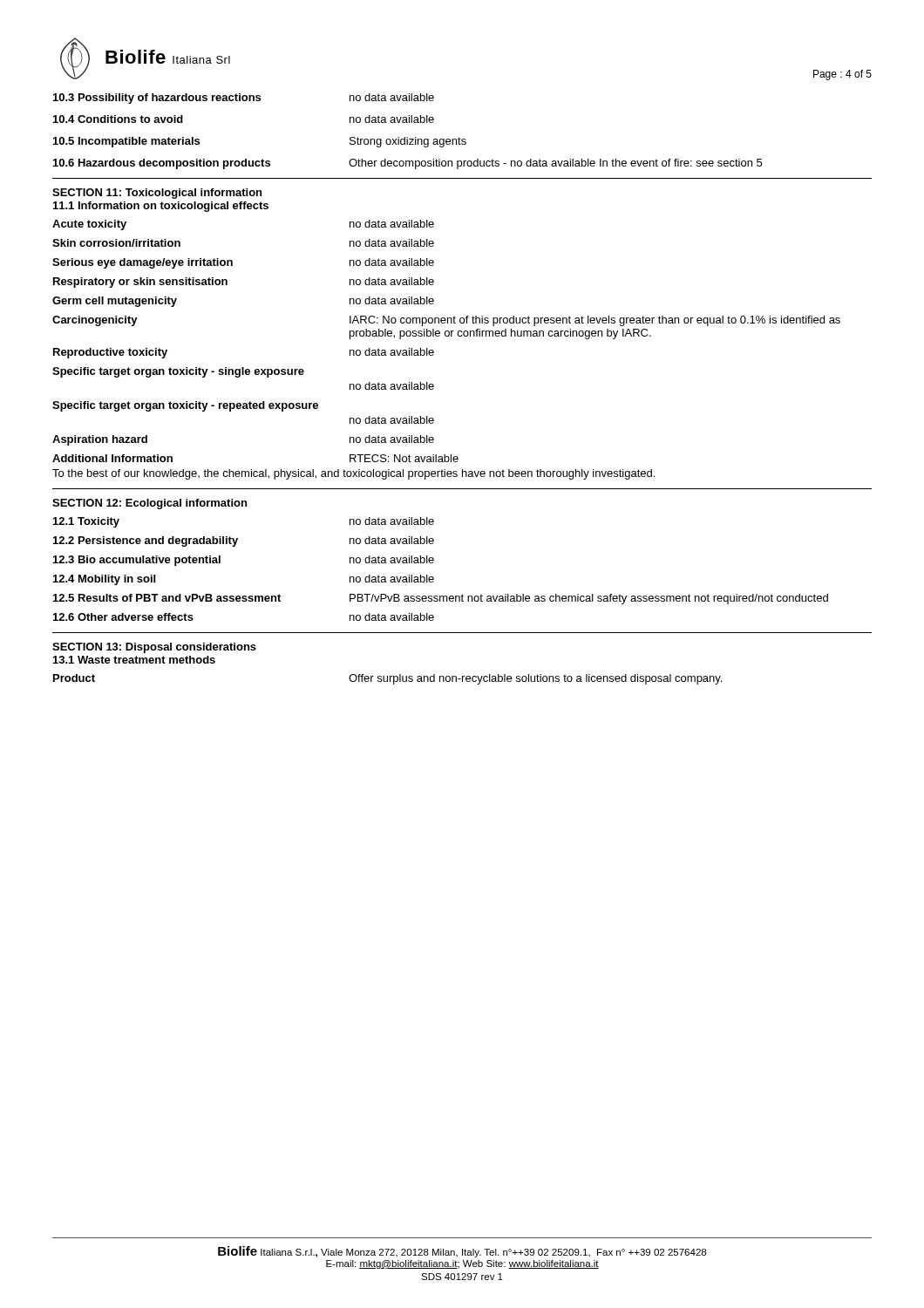Locate the block of text that opens with "5 Incompatible materials"

click(462, 141)
